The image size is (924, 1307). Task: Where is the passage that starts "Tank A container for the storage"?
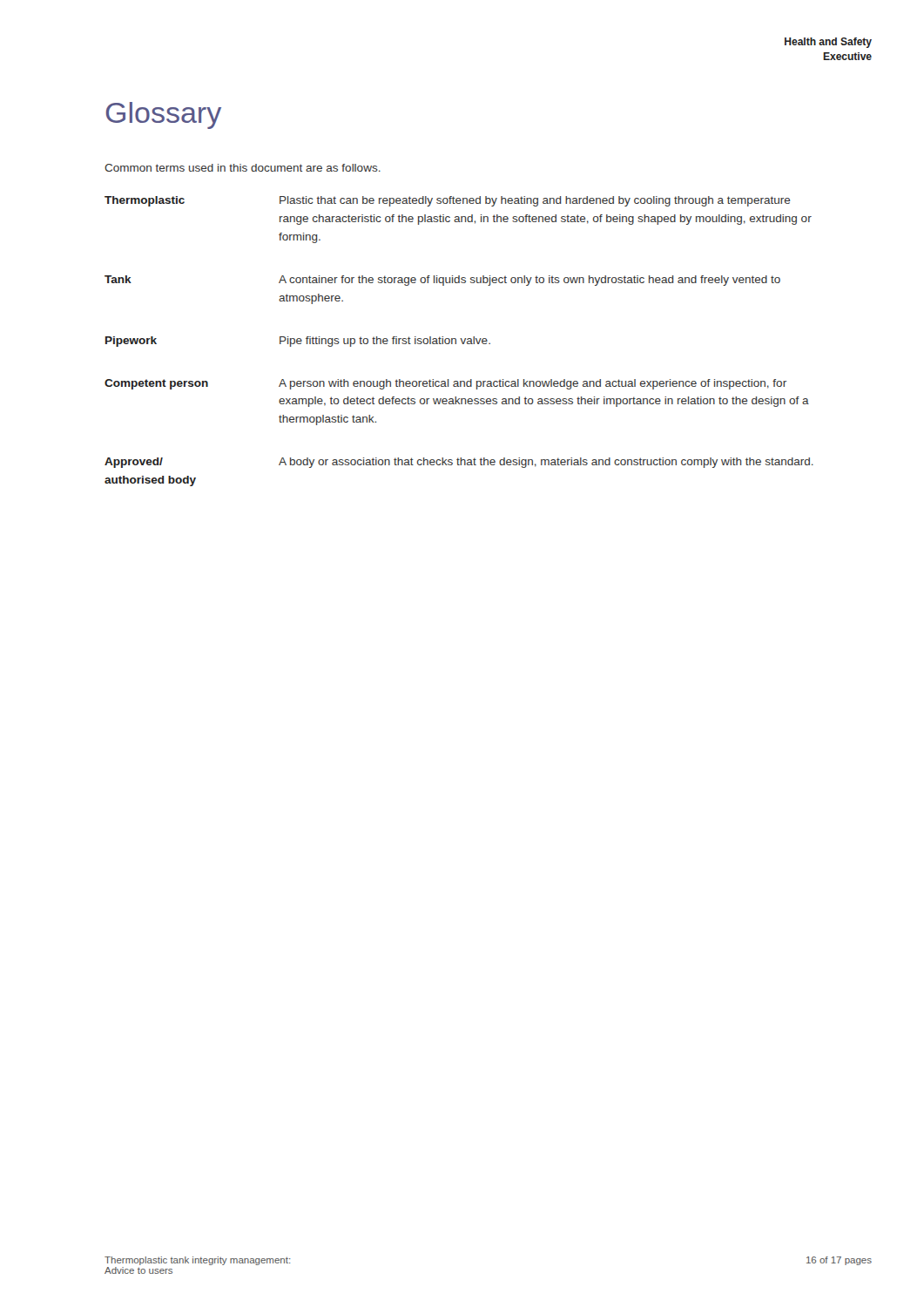(462, 289)
